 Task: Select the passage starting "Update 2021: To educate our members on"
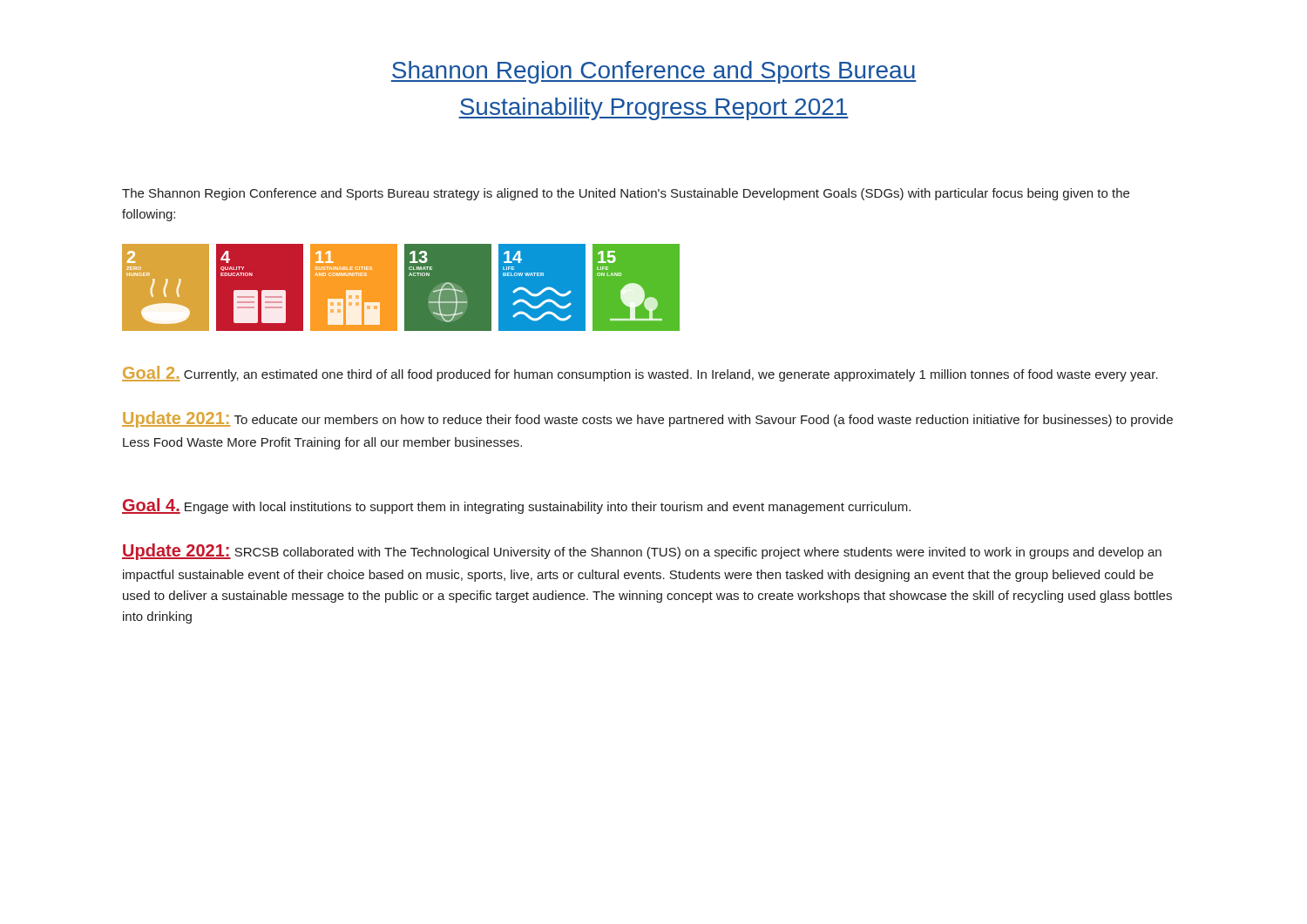point(648,429)
